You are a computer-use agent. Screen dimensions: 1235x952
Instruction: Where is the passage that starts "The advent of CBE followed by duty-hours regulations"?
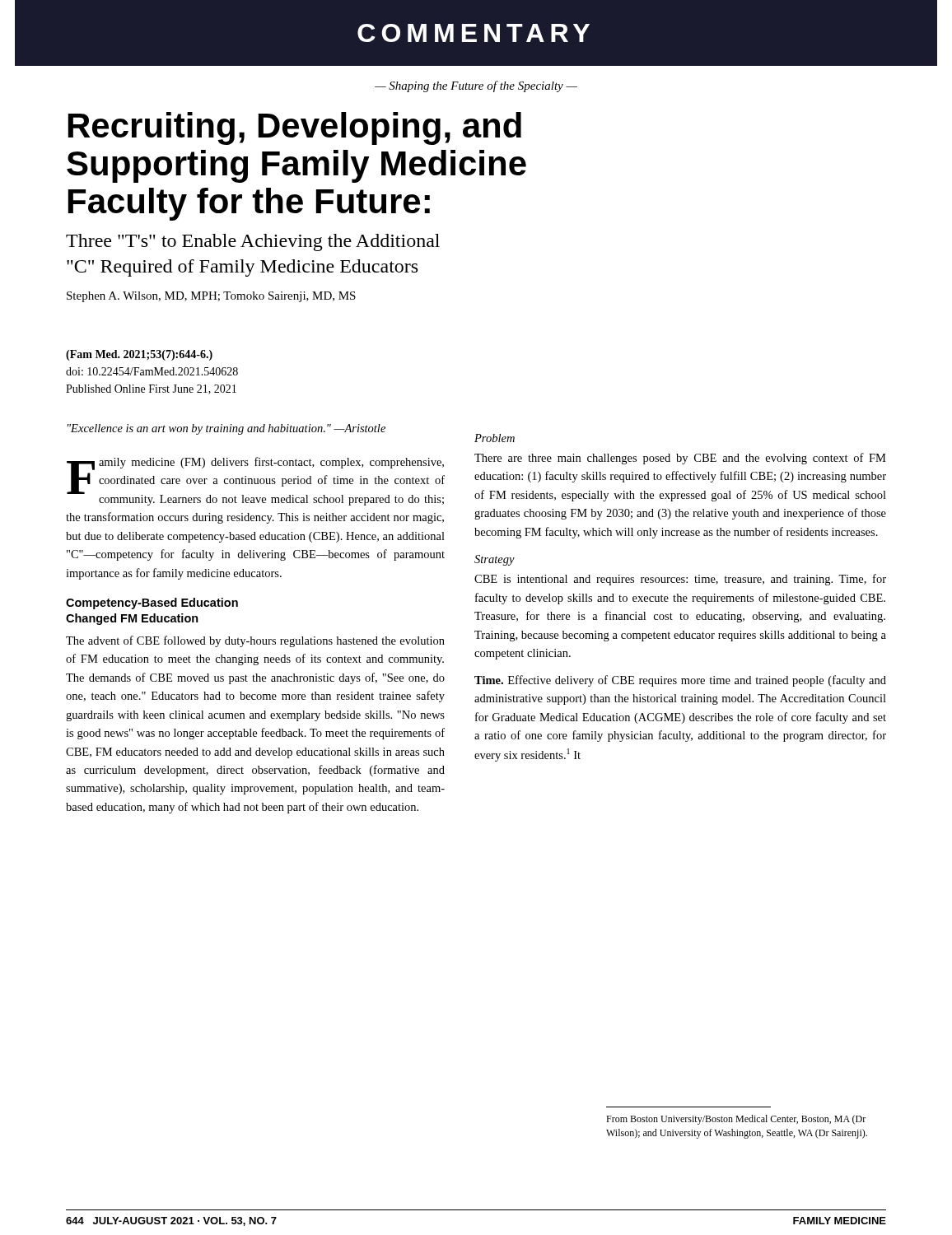tap(255, 724)
